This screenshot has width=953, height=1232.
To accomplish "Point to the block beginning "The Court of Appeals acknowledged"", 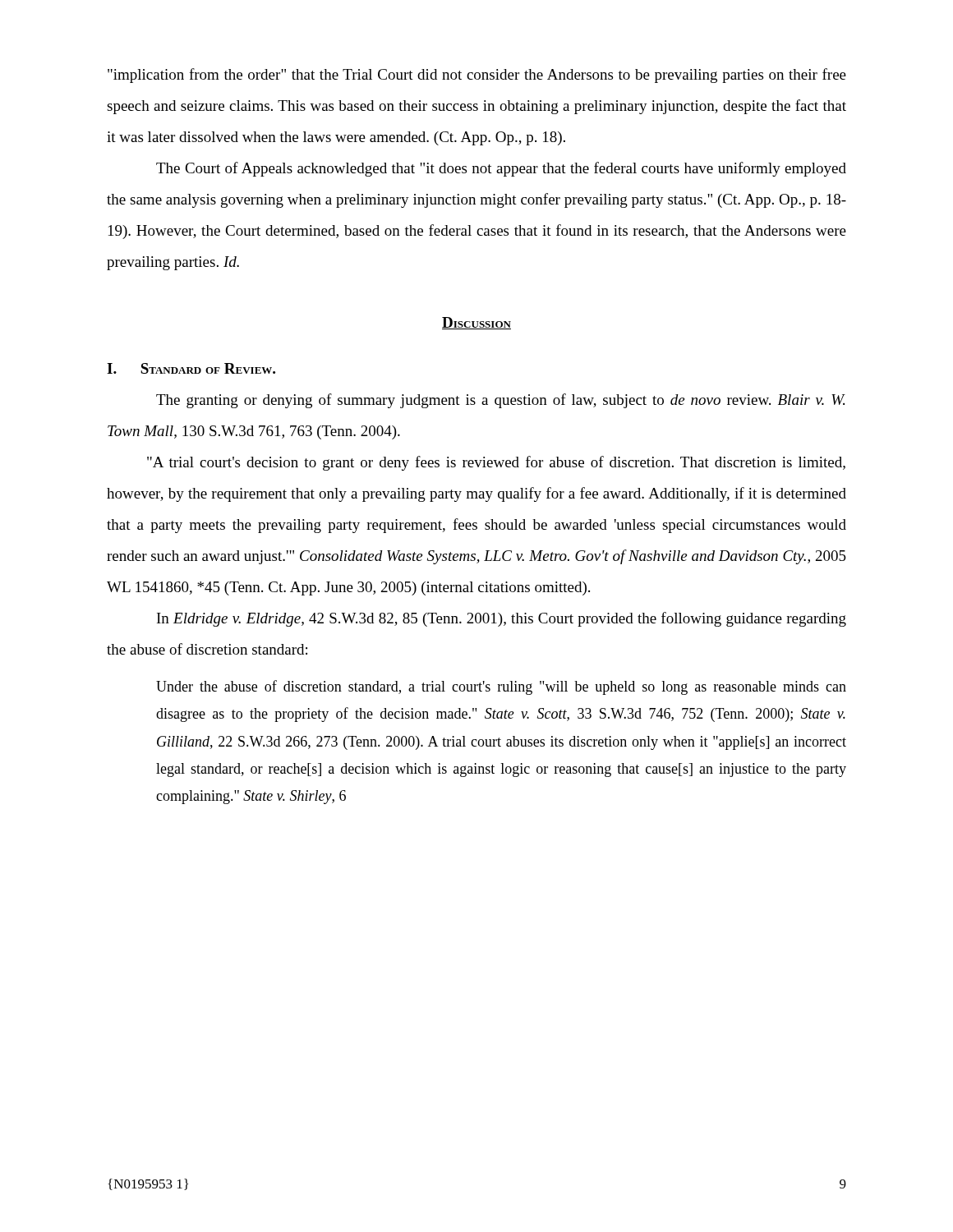I will coord(476,215).
